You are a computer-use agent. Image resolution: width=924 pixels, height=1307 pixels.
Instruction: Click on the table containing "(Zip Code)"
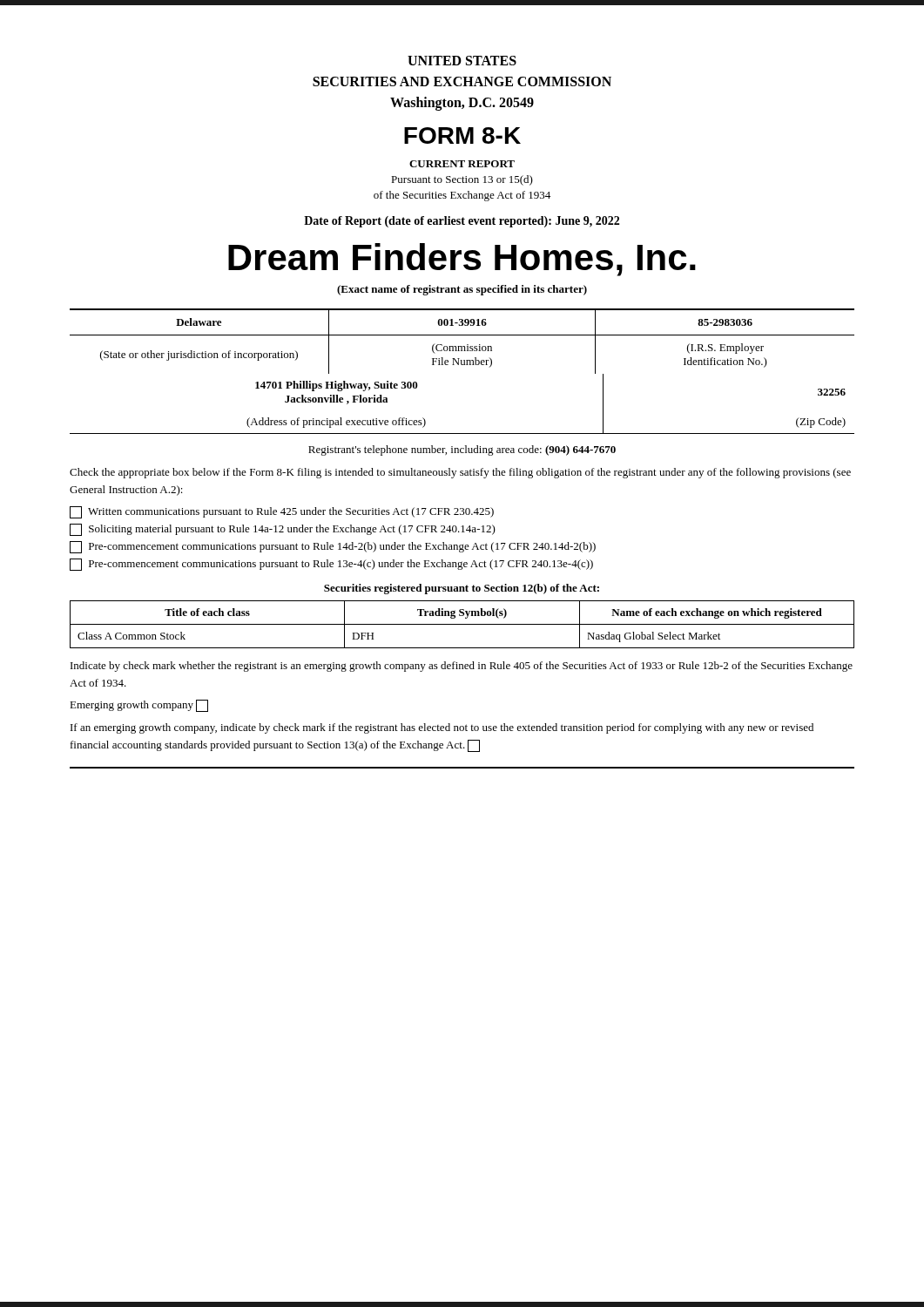click(x=462, y=404)
